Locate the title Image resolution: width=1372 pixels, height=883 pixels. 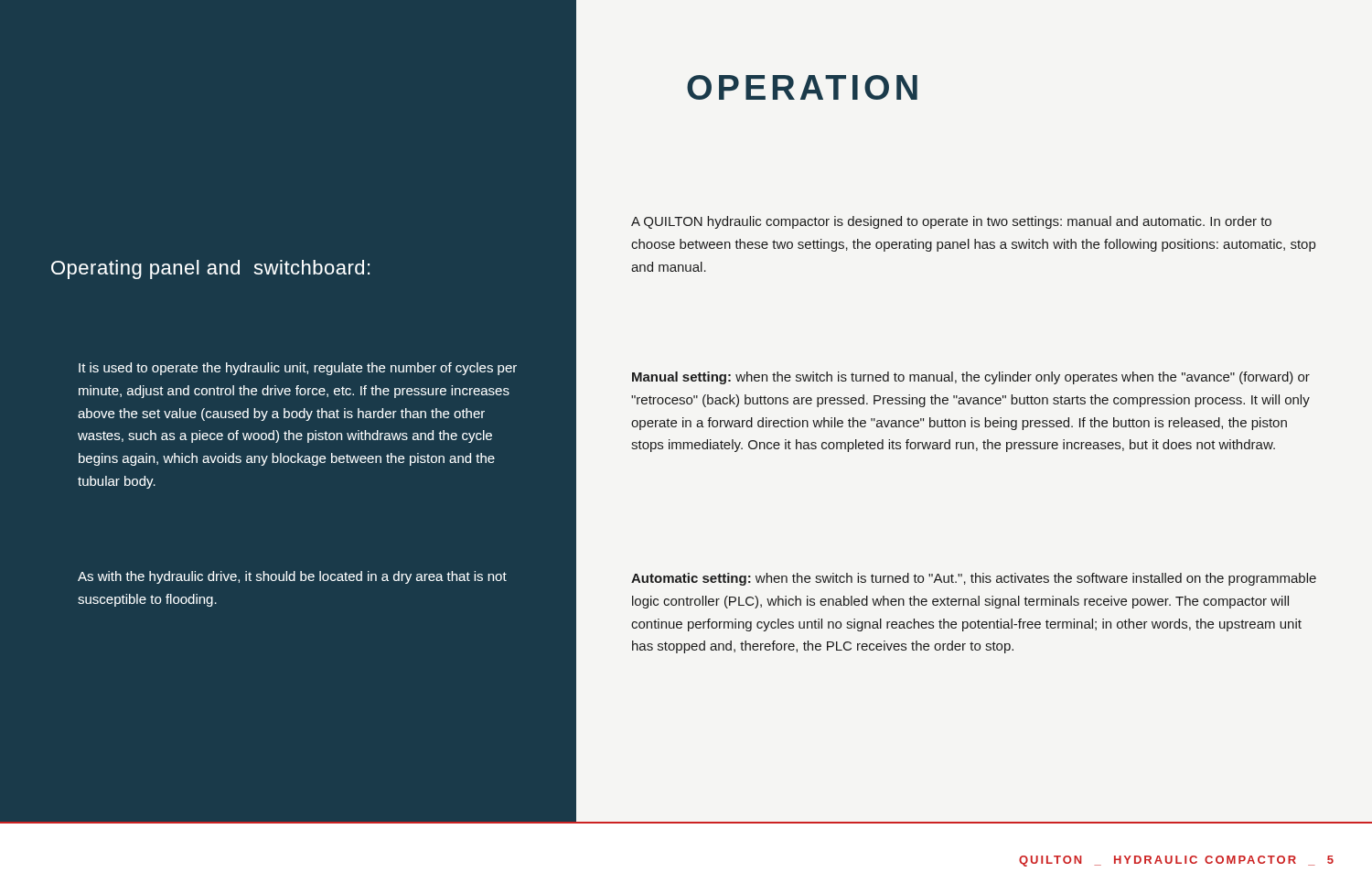pos(804,88)
